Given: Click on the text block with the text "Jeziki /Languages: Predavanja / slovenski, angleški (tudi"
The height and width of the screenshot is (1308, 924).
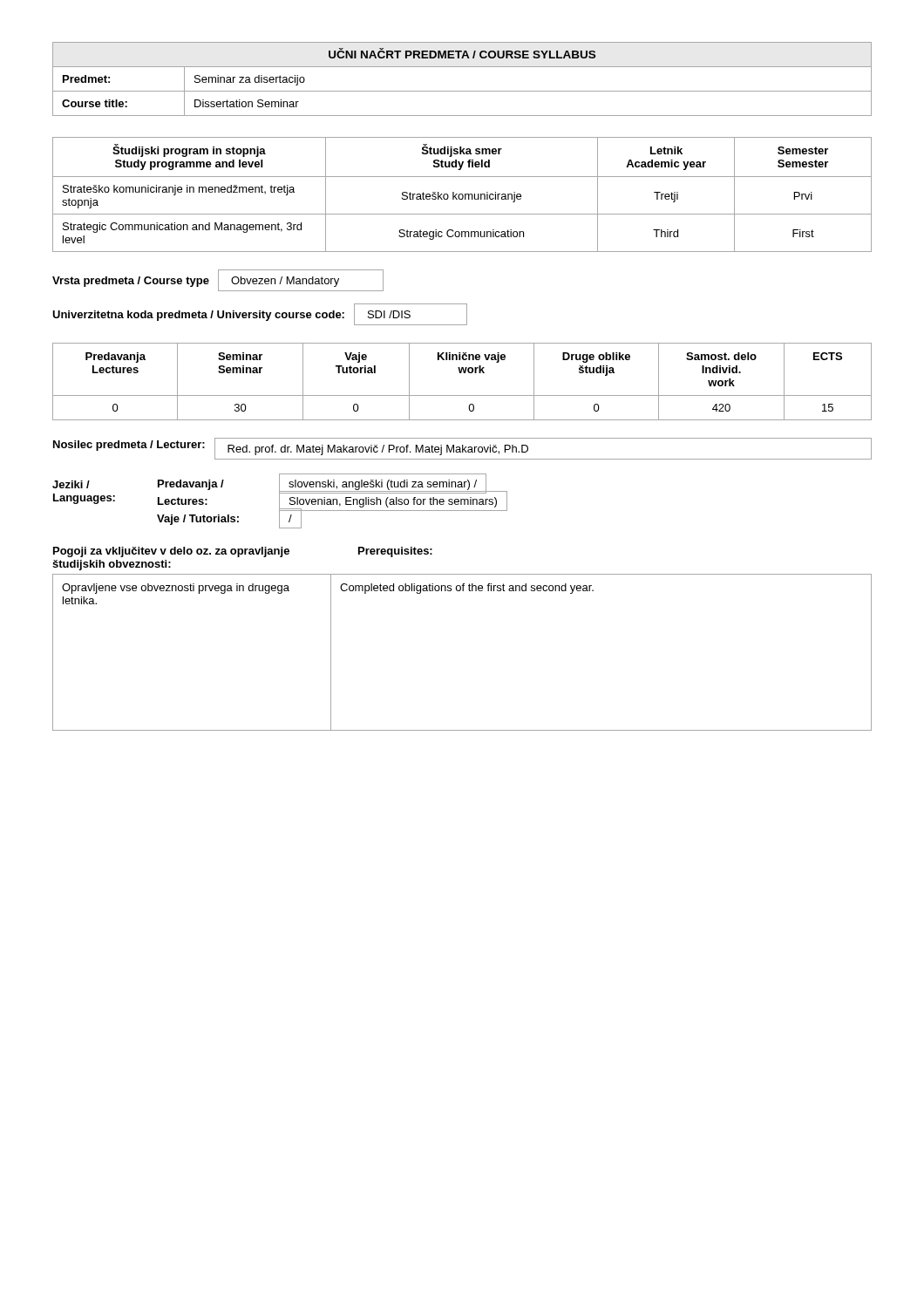Looking at the screenshot, I should [462, 501].
